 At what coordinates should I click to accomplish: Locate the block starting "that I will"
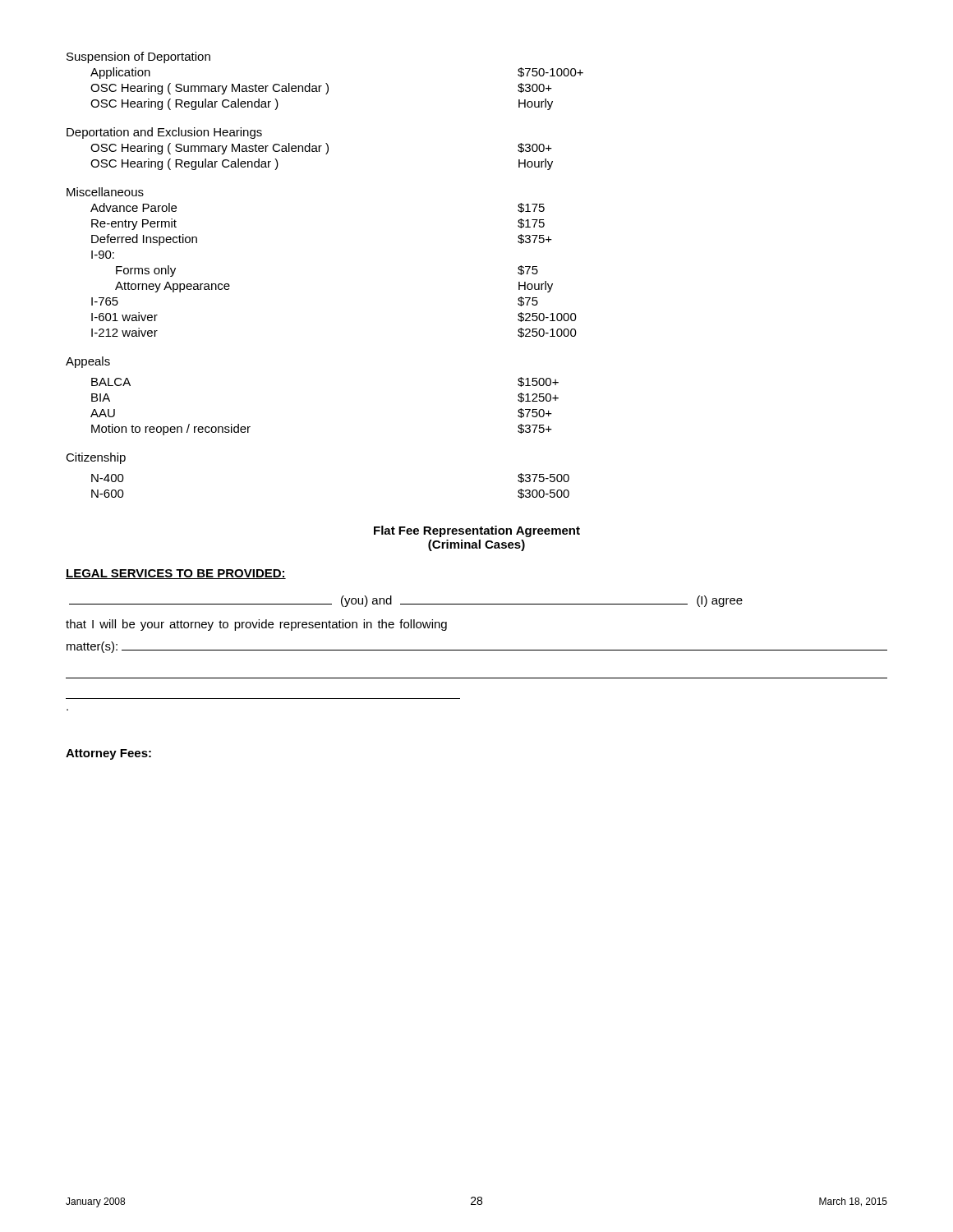click(x=256, y=625)
